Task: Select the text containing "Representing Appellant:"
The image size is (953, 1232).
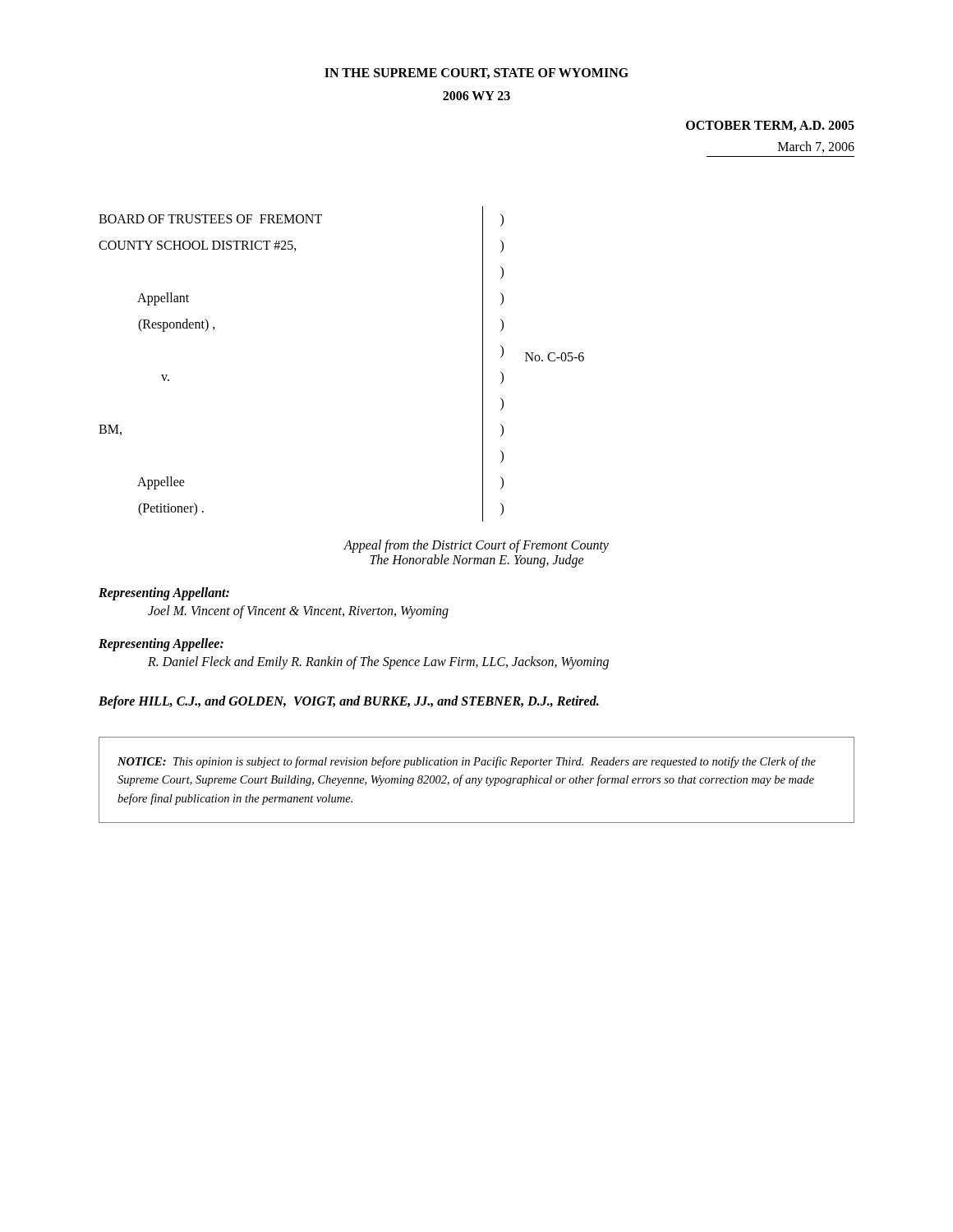Action: coord(164,593)
